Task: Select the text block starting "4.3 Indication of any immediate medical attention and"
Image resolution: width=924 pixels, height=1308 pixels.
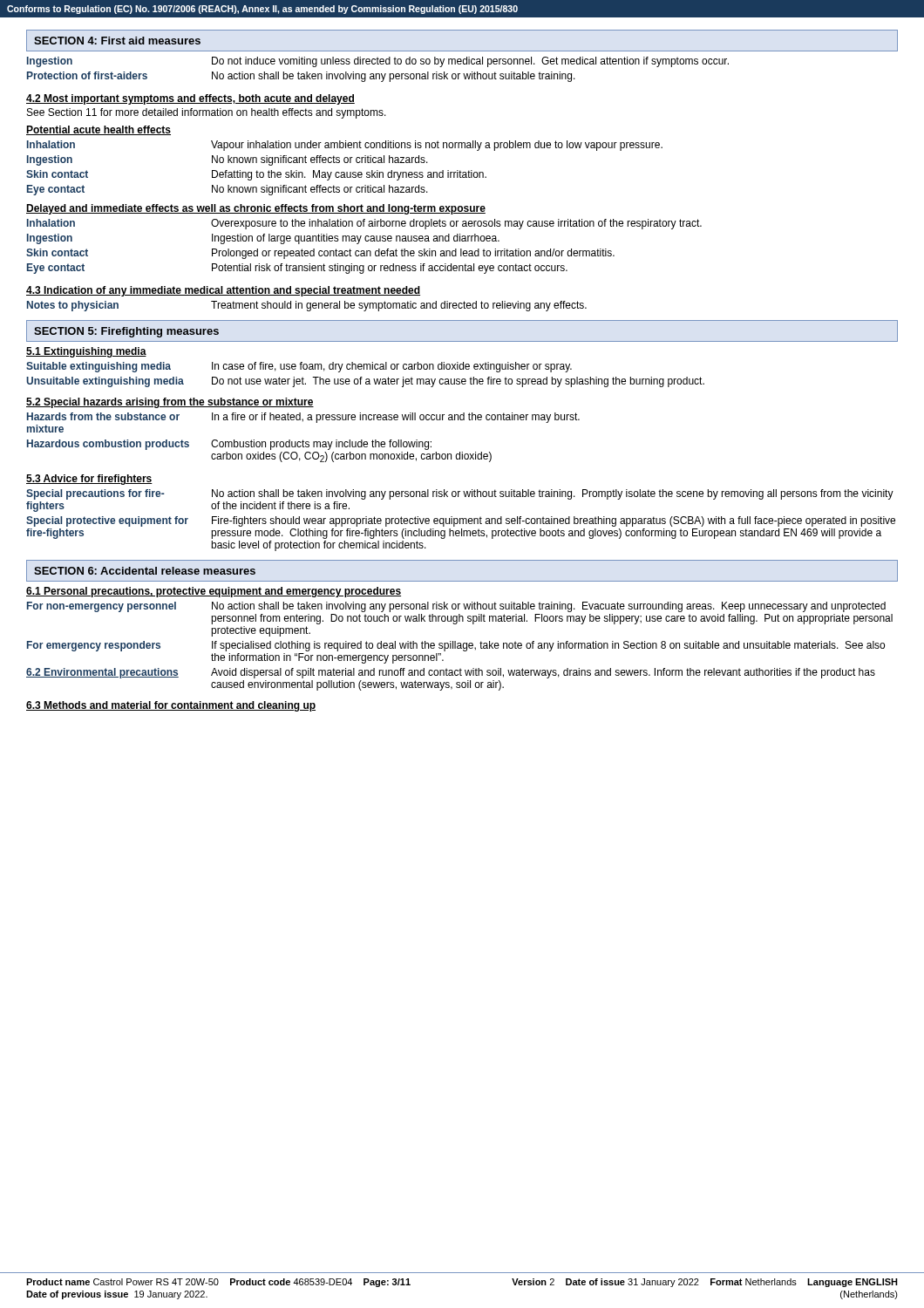Action: 223,290
